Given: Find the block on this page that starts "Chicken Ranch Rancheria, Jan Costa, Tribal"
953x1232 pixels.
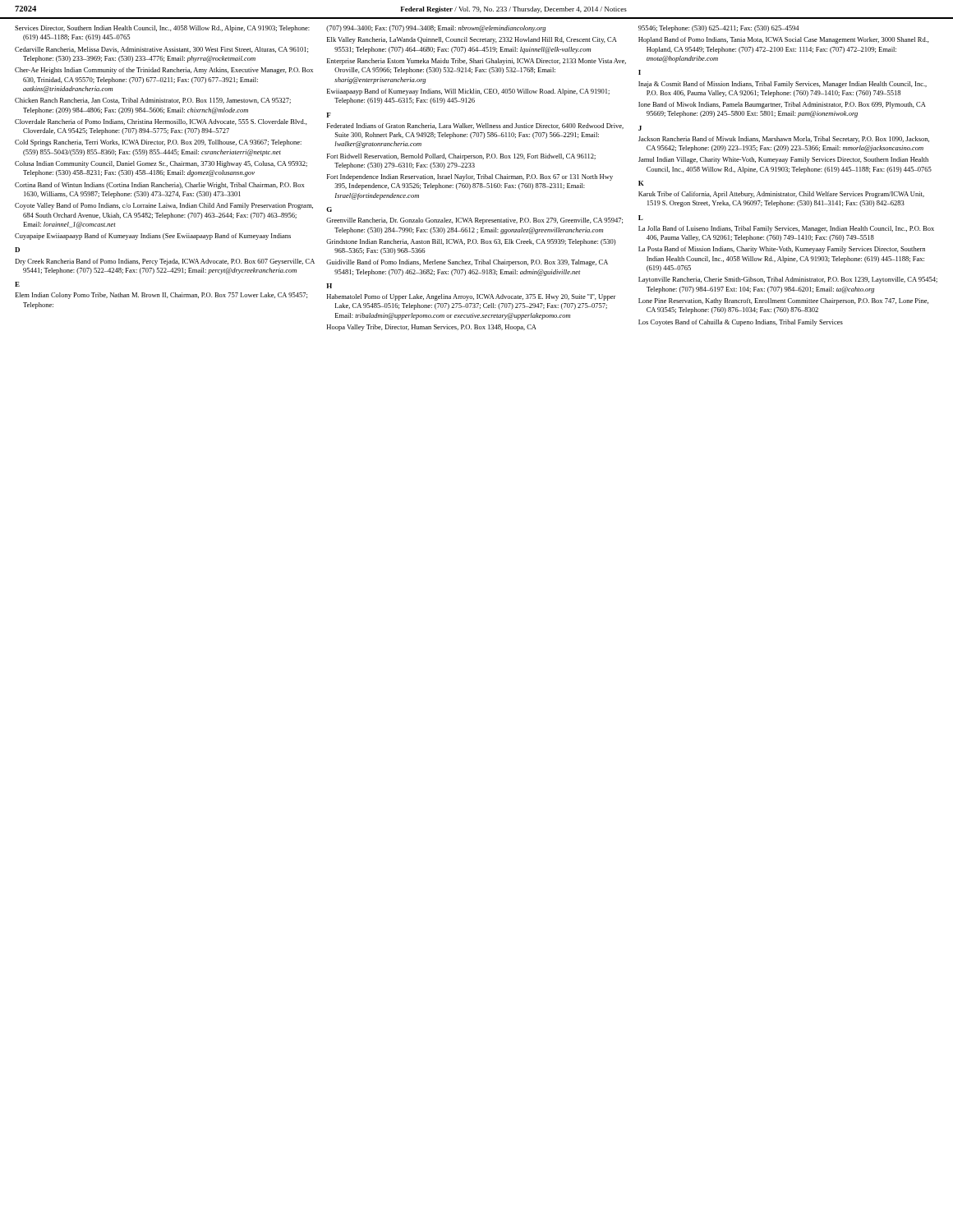Looking at the screenshot, I should (153, 105).
